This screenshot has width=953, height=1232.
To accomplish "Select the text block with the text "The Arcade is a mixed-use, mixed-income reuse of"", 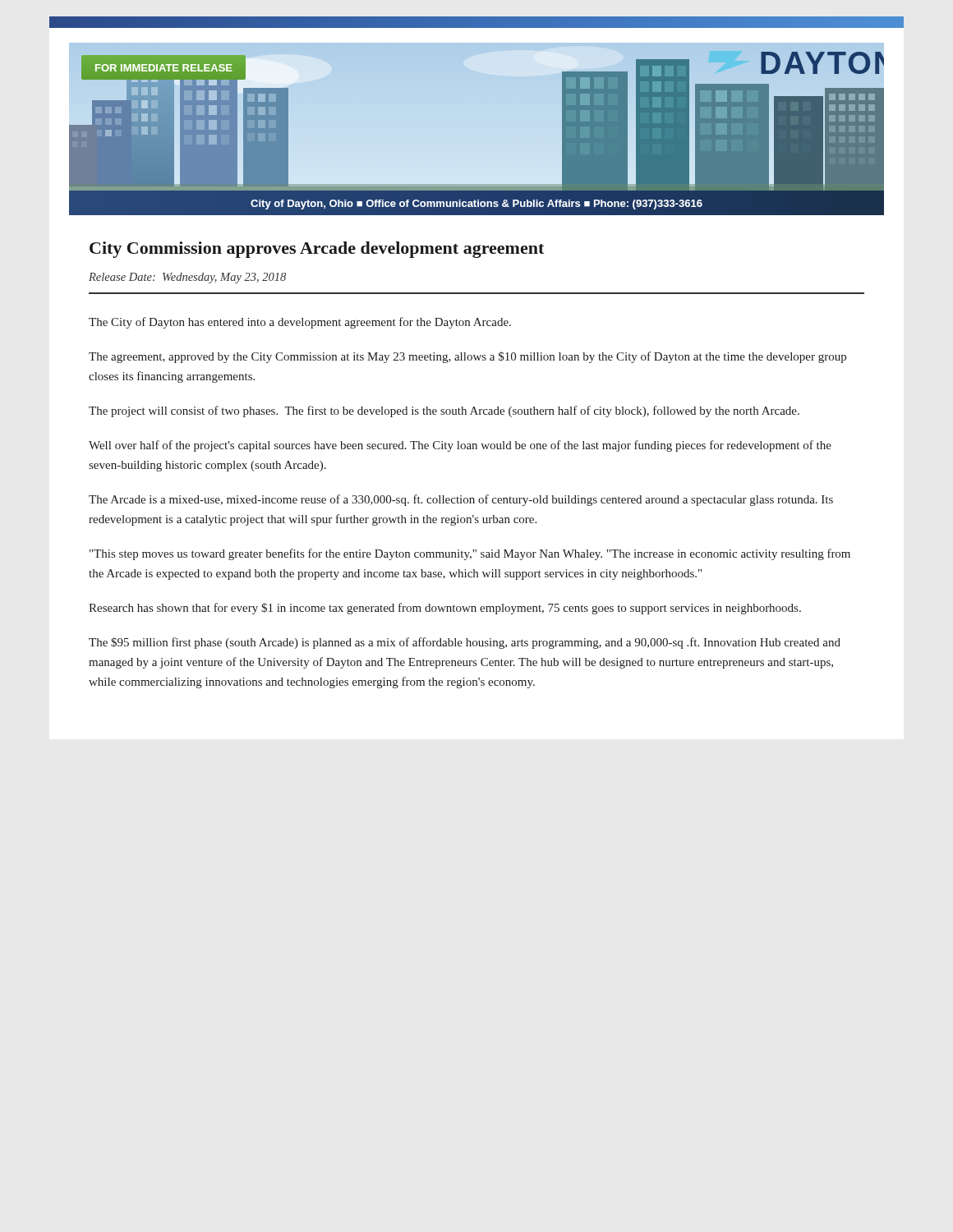I will 476,509.
